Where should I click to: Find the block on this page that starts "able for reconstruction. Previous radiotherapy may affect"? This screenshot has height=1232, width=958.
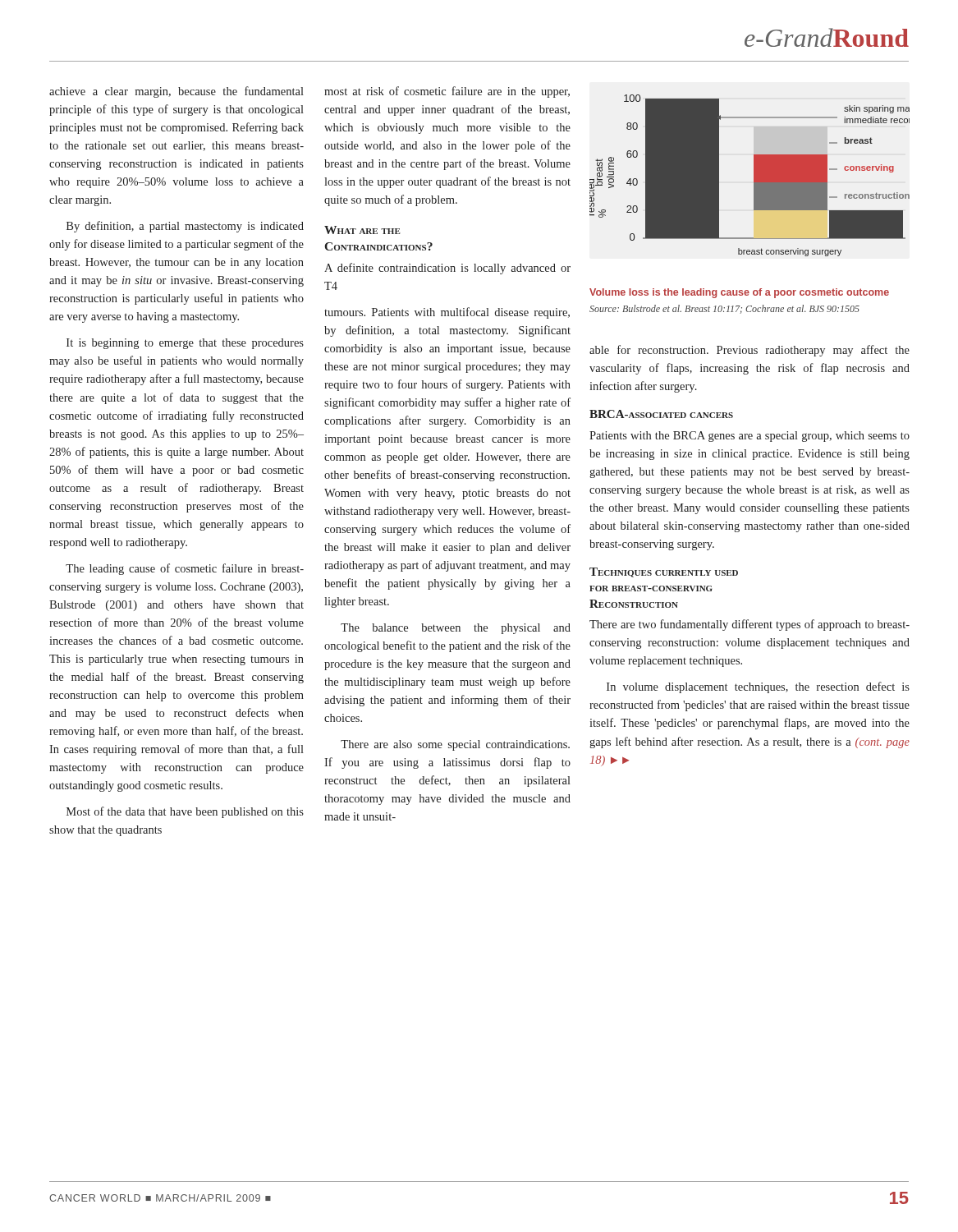(x=749, y=368)
